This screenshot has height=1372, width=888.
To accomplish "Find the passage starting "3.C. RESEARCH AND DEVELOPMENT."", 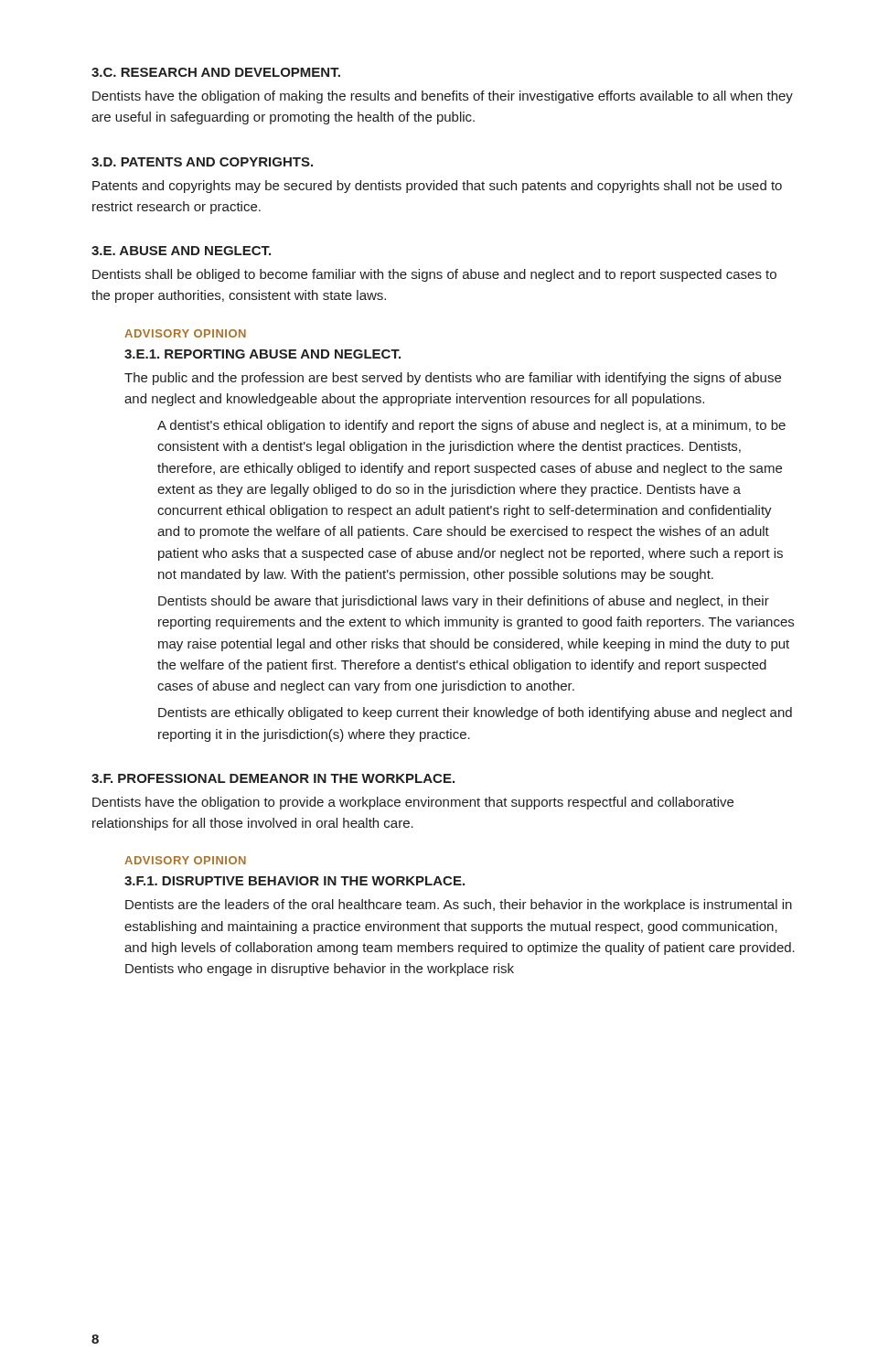I will pyautogui.click(x=216, y=72).
